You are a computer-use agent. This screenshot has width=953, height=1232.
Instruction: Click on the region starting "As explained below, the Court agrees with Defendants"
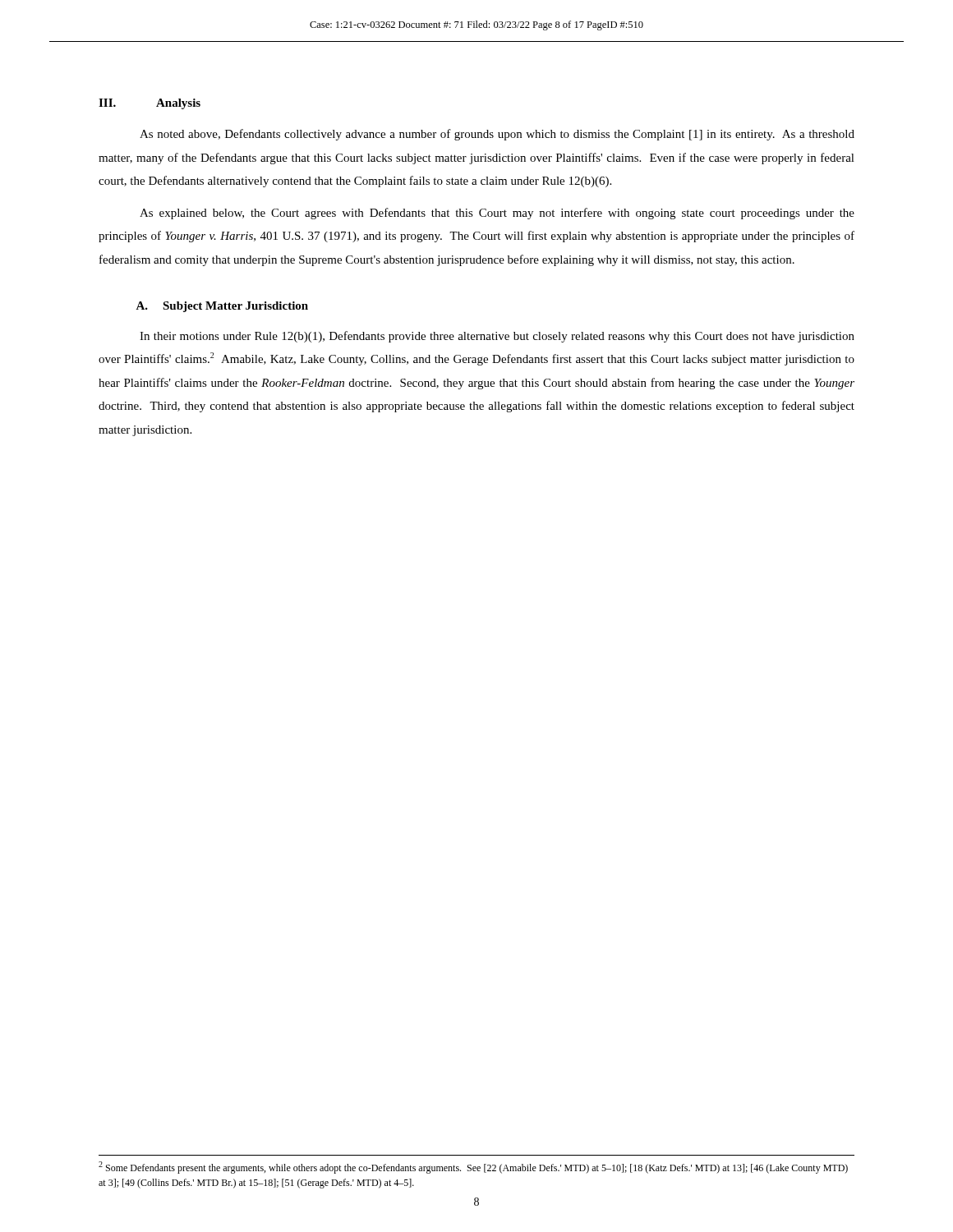pos(476,236)
